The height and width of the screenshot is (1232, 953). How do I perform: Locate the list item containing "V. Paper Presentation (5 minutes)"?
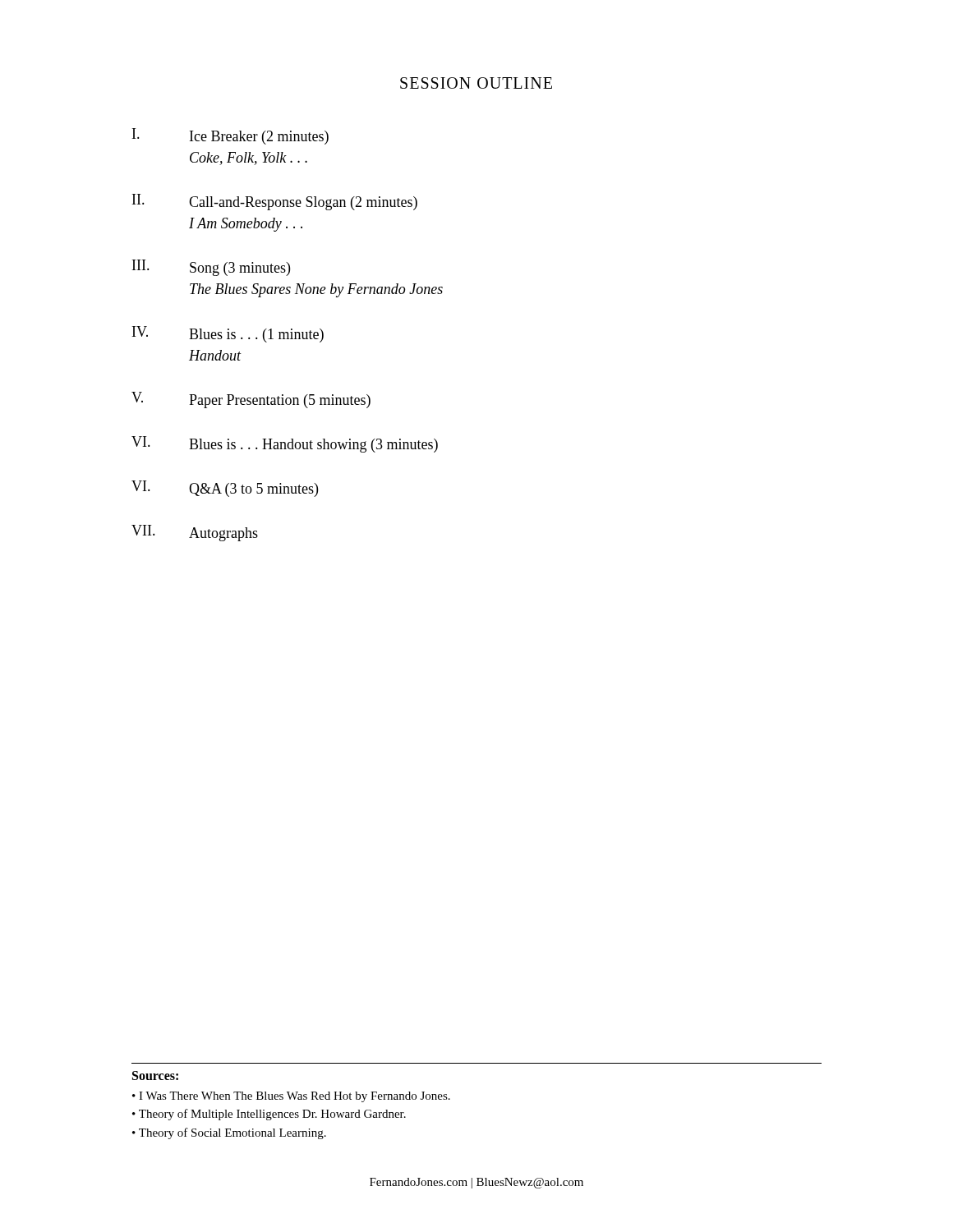(x=251, y=400)
